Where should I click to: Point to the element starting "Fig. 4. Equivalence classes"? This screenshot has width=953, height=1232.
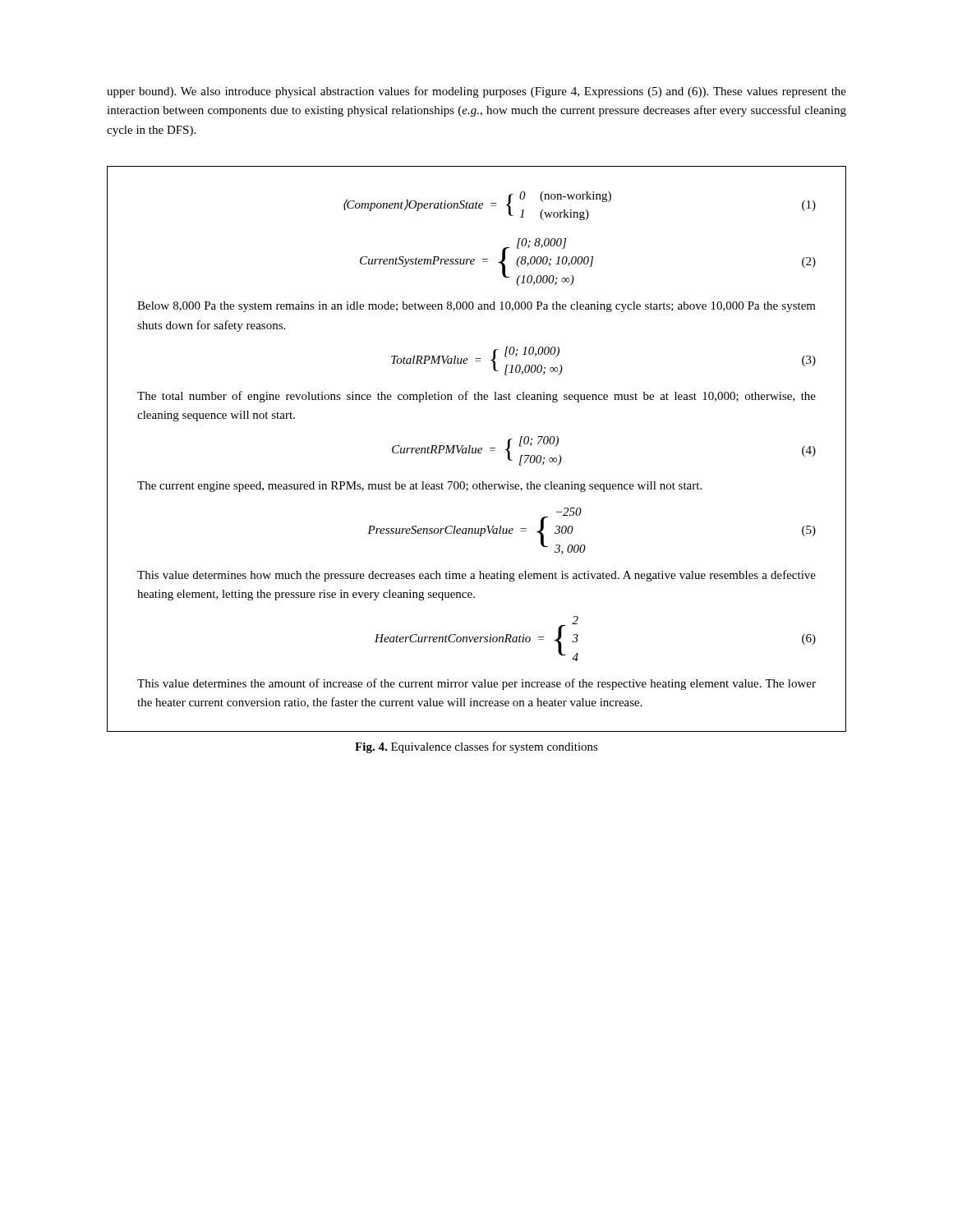476,746
